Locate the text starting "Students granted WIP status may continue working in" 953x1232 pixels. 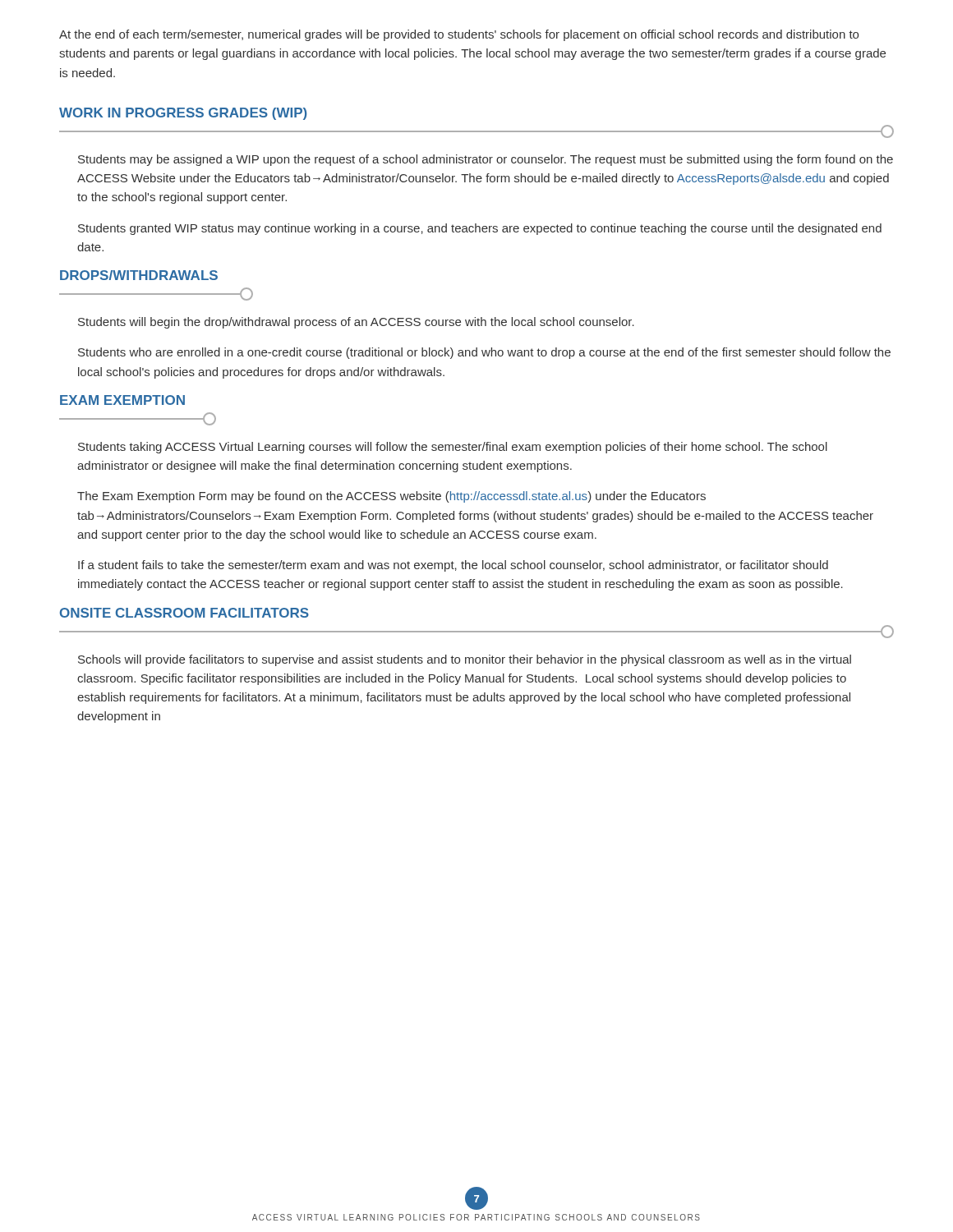(x=480, y=237)
